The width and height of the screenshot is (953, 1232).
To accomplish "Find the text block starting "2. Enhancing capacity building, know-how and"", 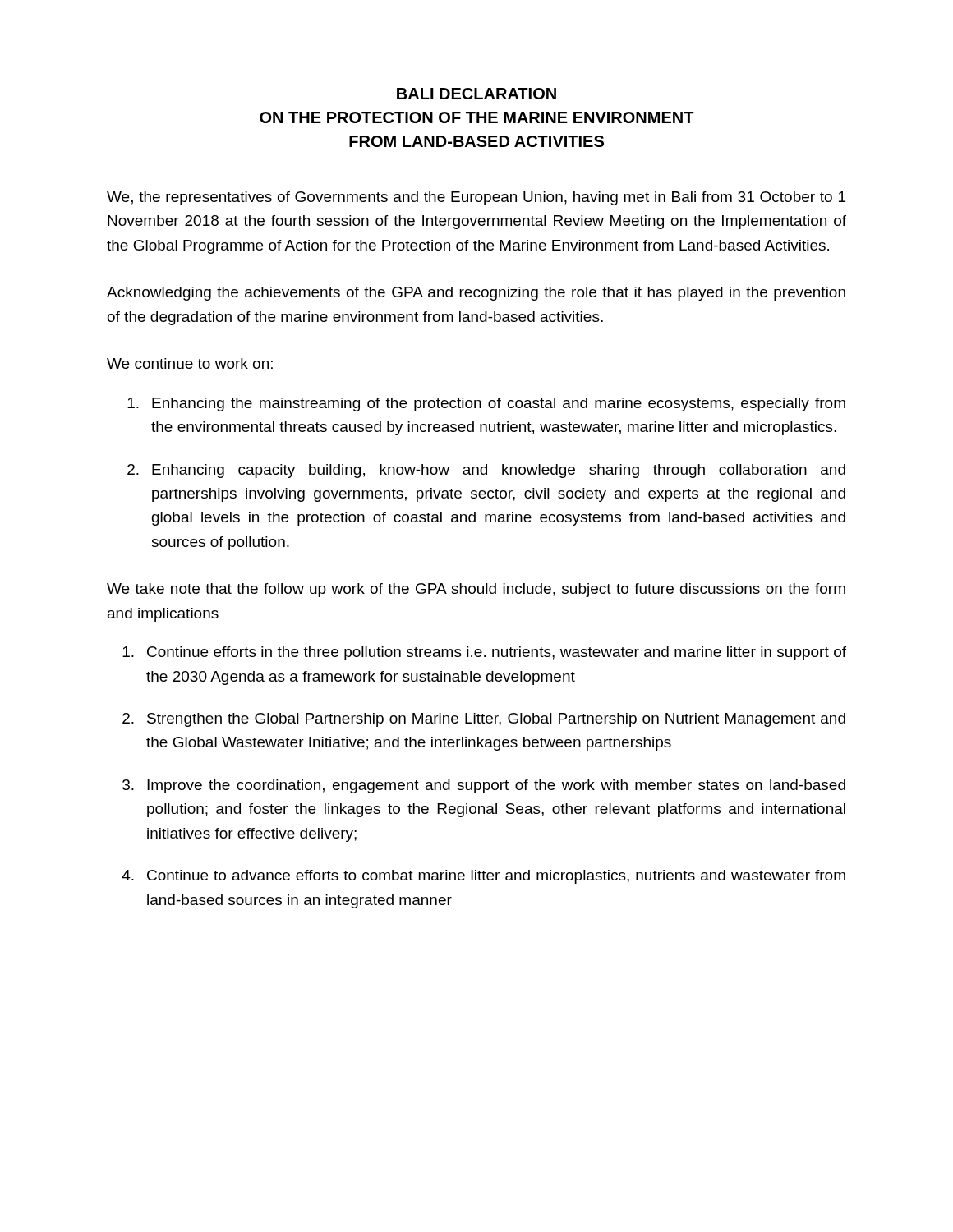I will pyautogui.click(x=476, y=505).
